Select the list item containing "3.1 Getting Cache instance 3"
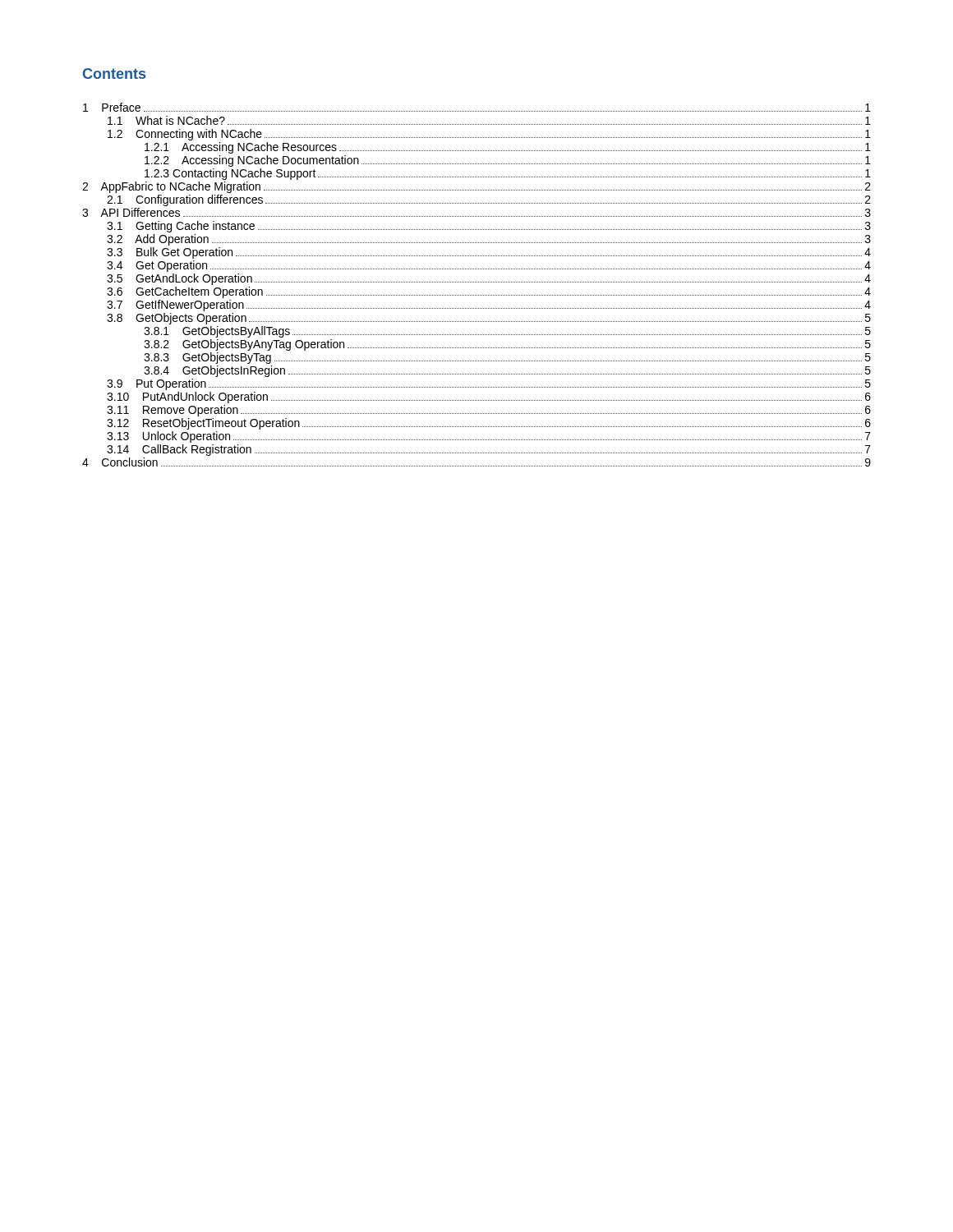 [x=489, y=226]
